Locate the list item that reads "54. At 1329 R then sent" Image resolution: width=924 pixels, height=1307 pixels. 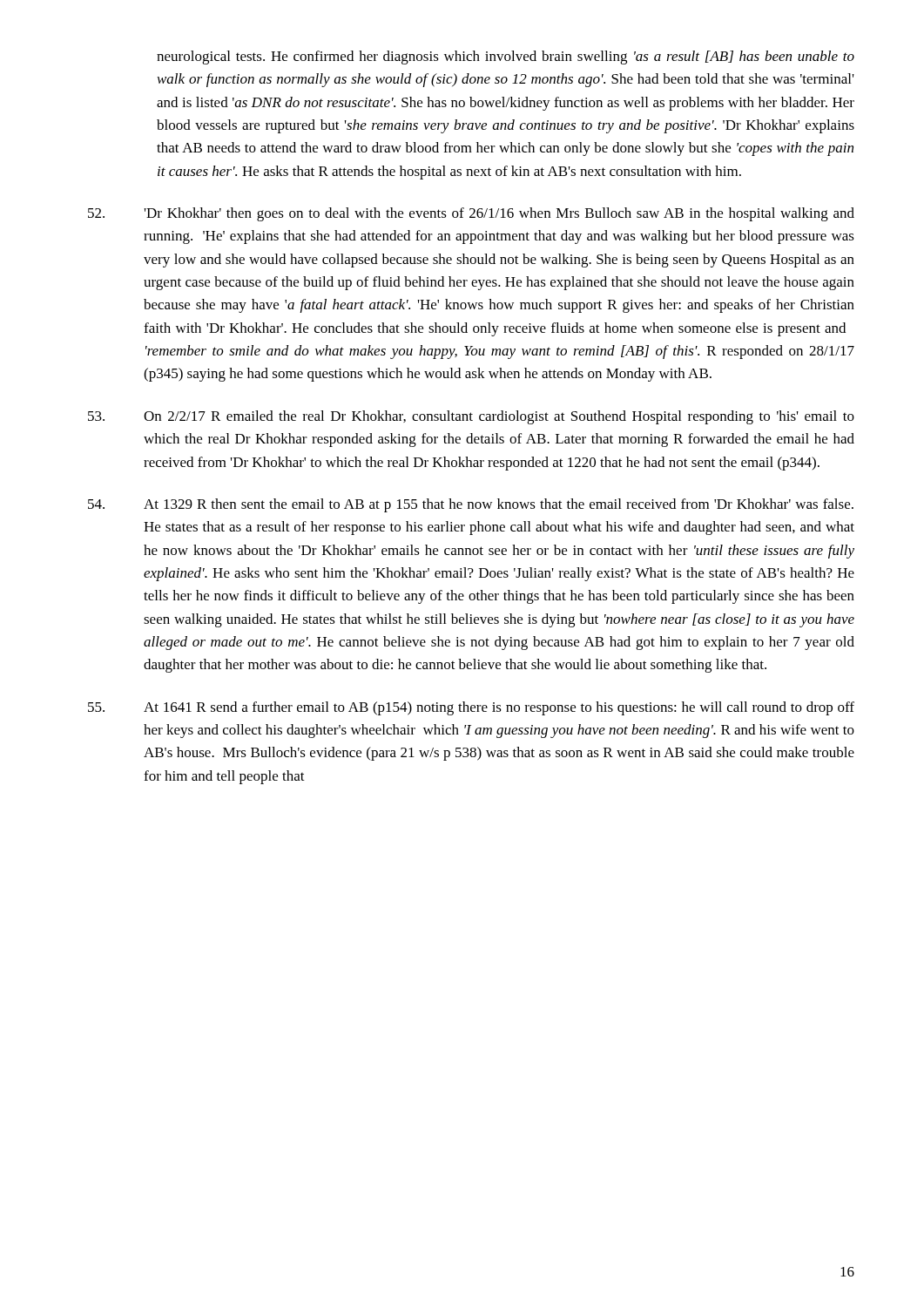tap(471, 585)
